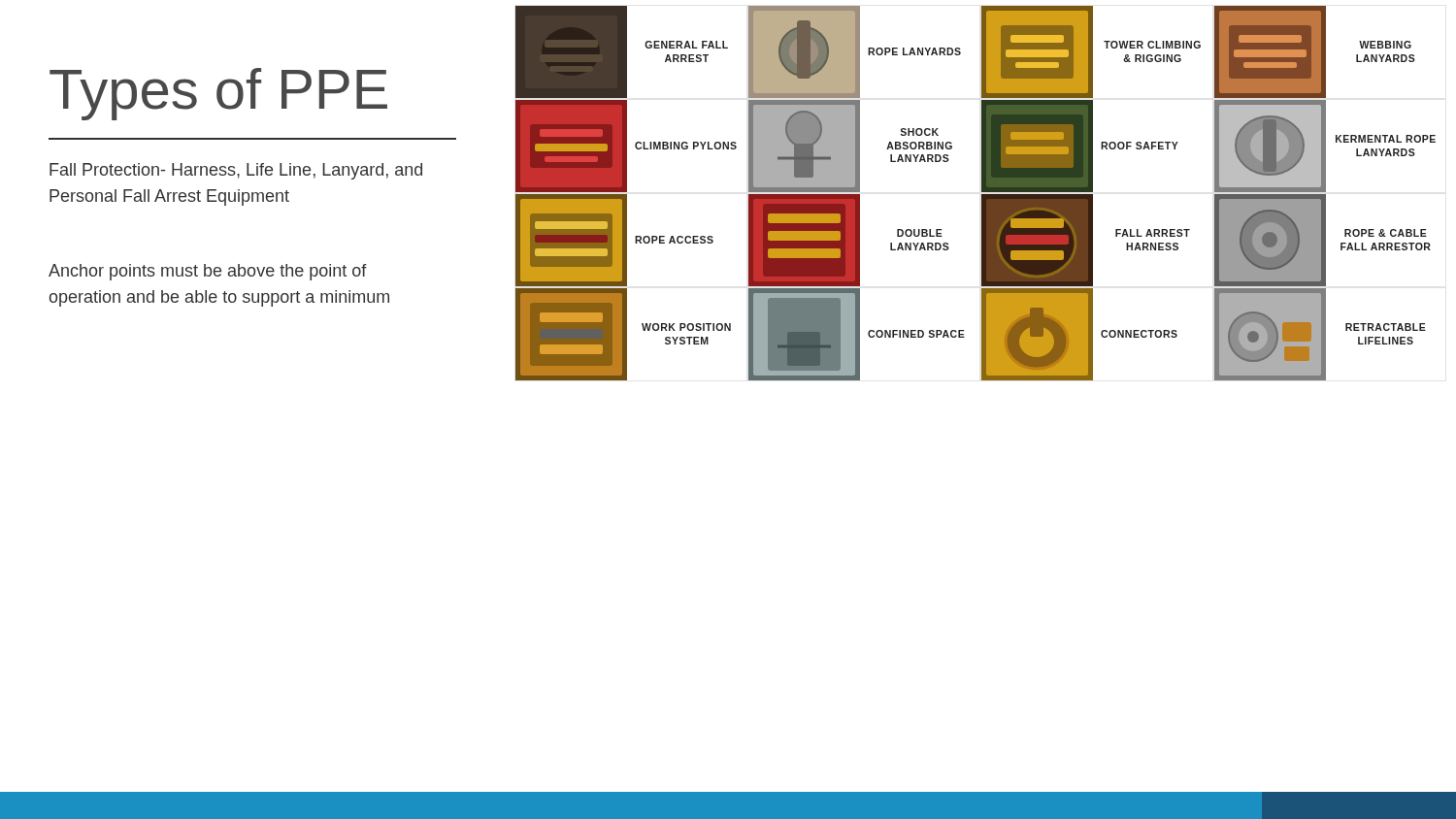
Task: Select the title that reads "Types of PPE"
Action: pos(238,89)
